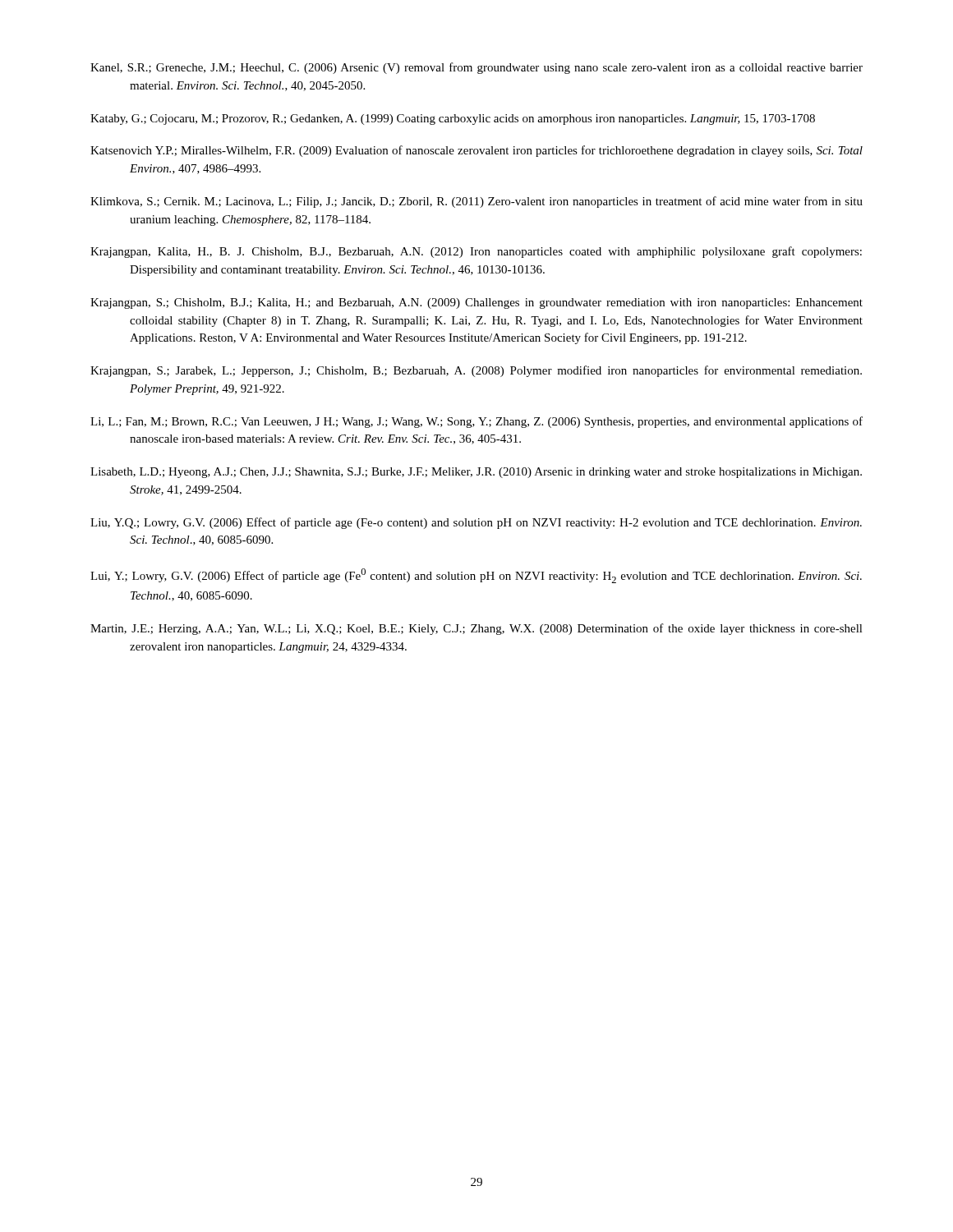Locate the list item that says "Krajangpan, Kalita, H.,"
The height and width of the screenshot is (1232, 953).
pyautogui.click(x=476, y=260)
